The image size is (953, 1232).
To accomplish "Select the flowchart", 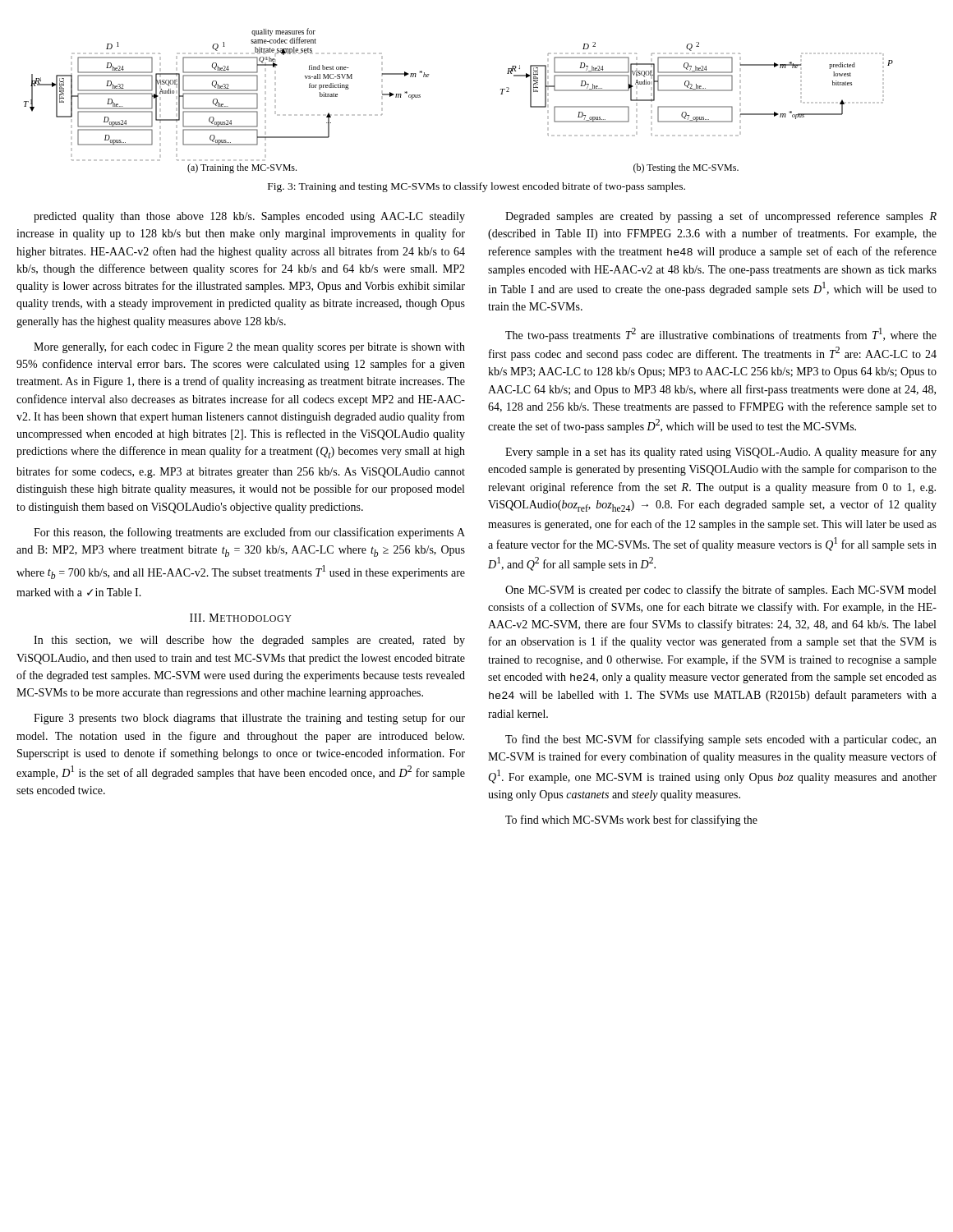I will [x=476, y=101].
